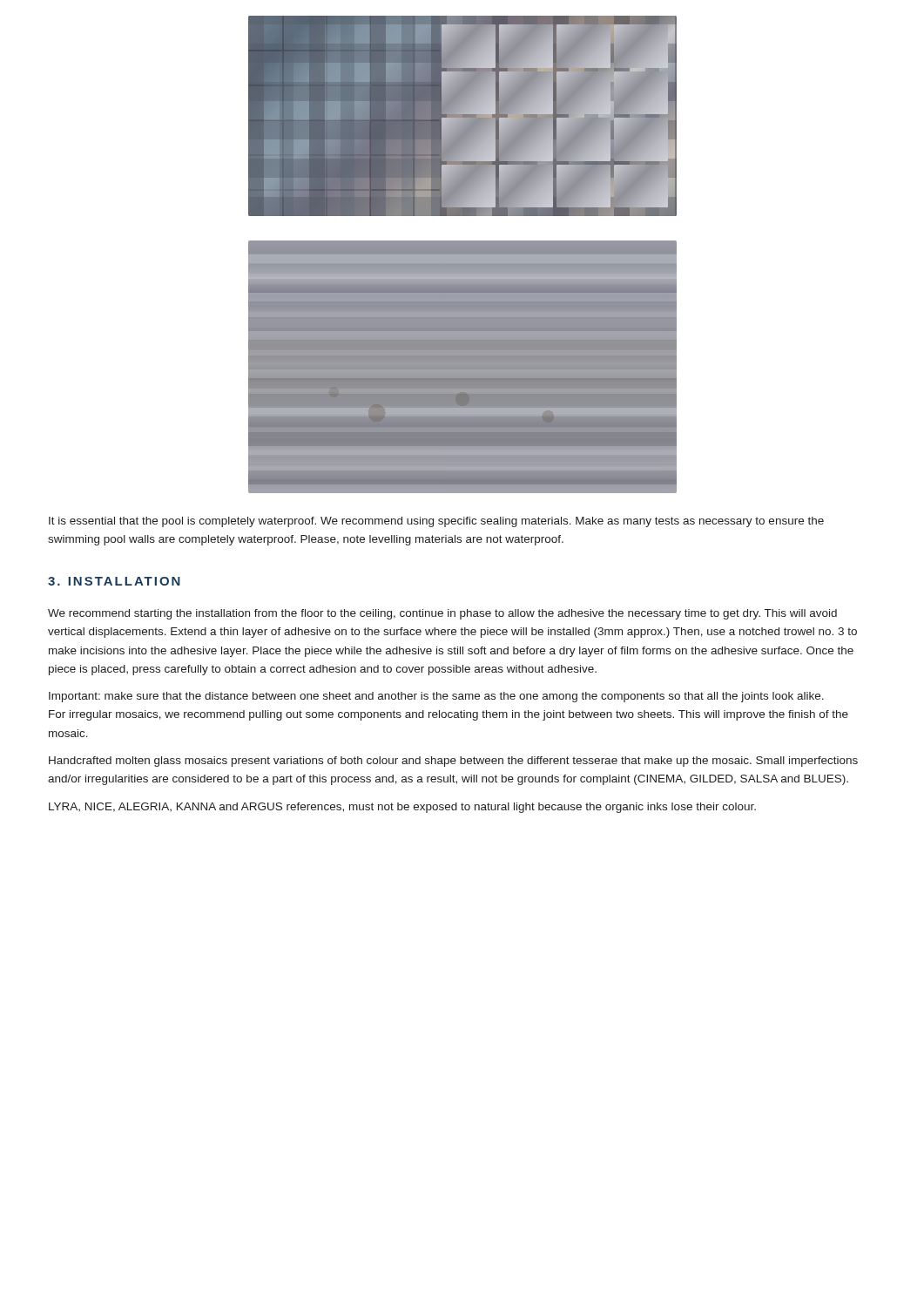924x1307 pixels.
Task: Click the passage that begins "We recommend starting"
Action: pyautogui.click(x=453, y=641)
